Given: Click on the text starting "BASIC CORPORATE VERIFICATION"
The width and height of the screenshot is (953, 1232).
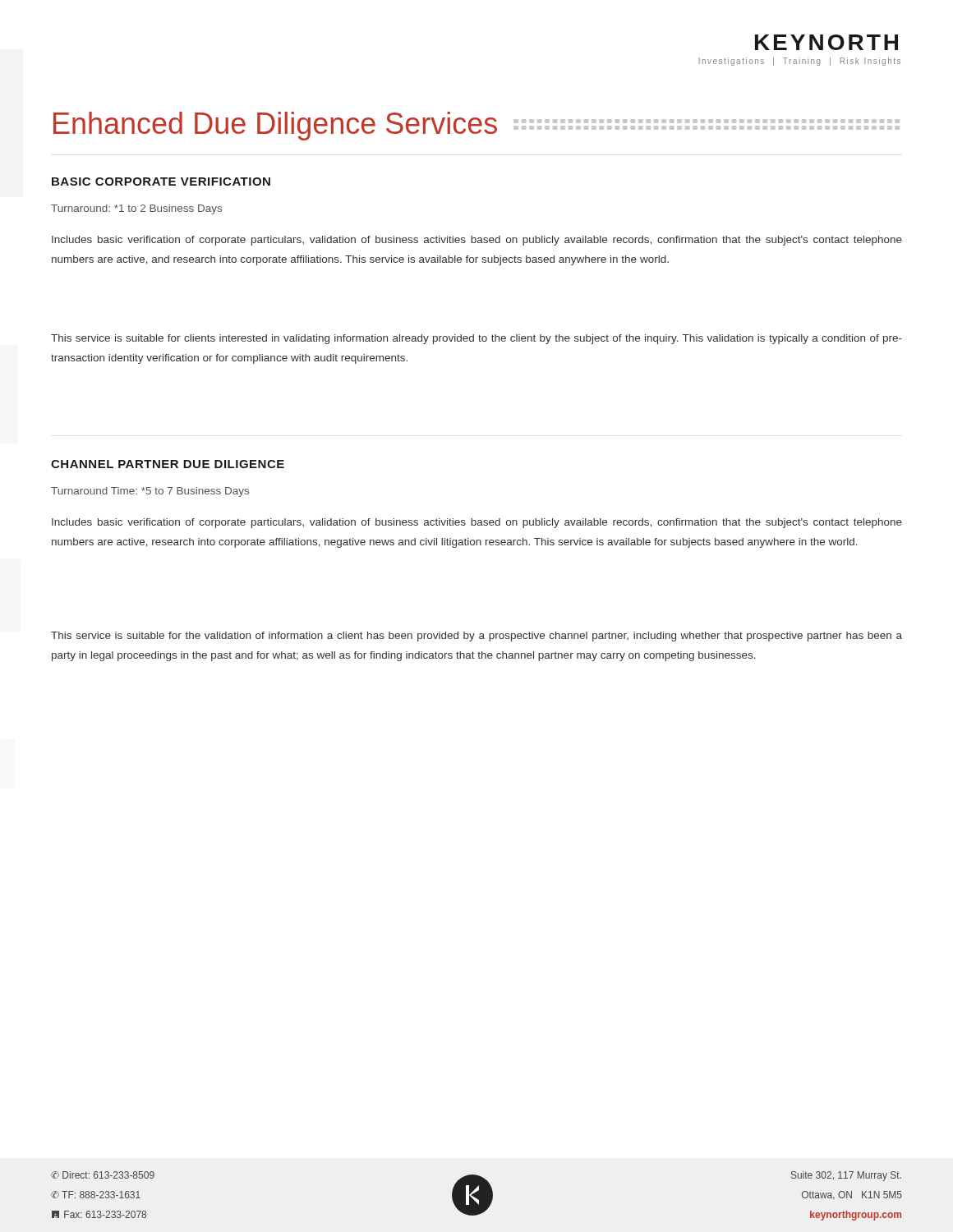Looking at the screenshot, I should point(161,182).
